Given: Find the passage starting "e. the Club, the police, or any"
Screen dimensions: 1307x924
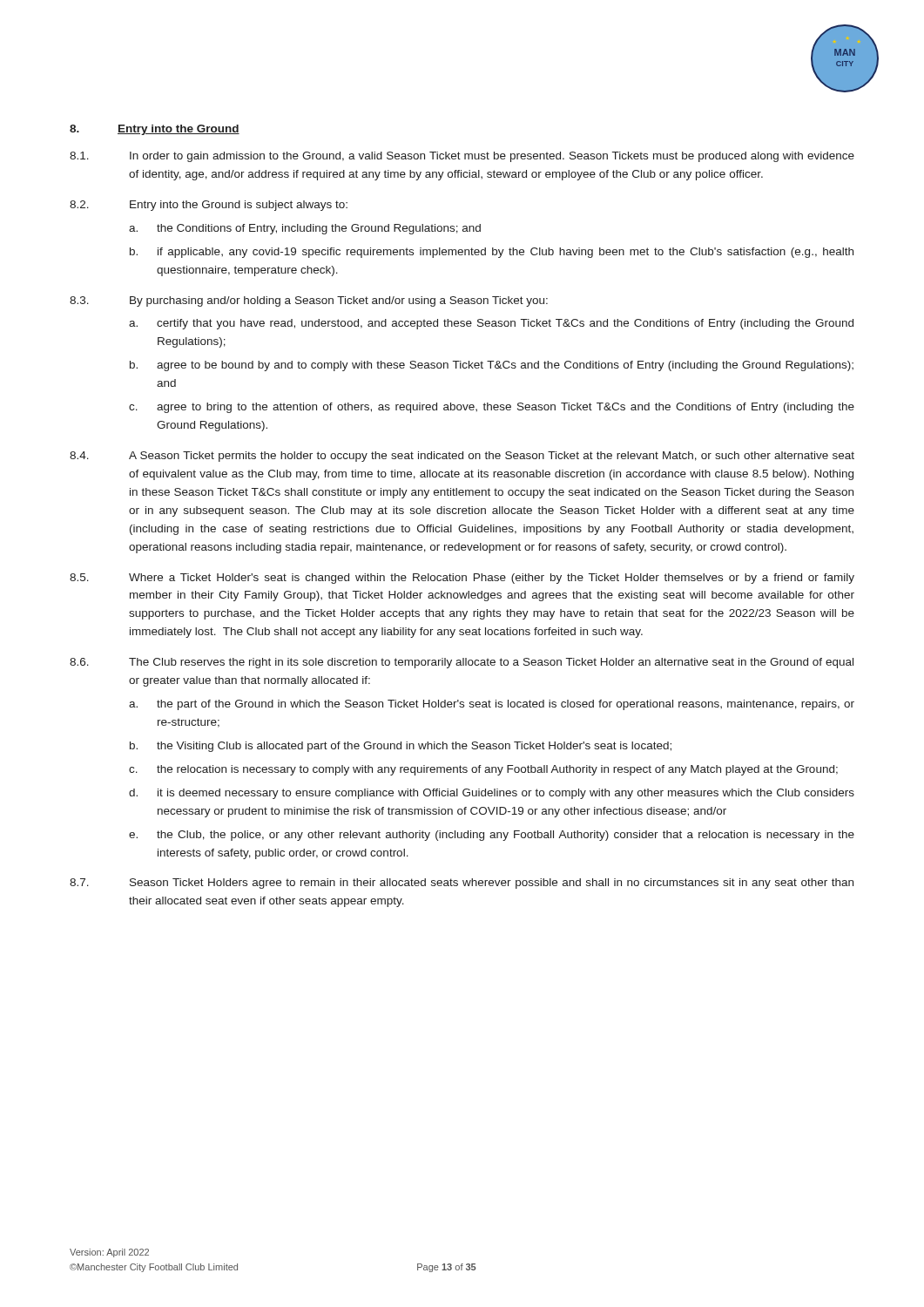Looking at the screenshot, I should 492,844.
